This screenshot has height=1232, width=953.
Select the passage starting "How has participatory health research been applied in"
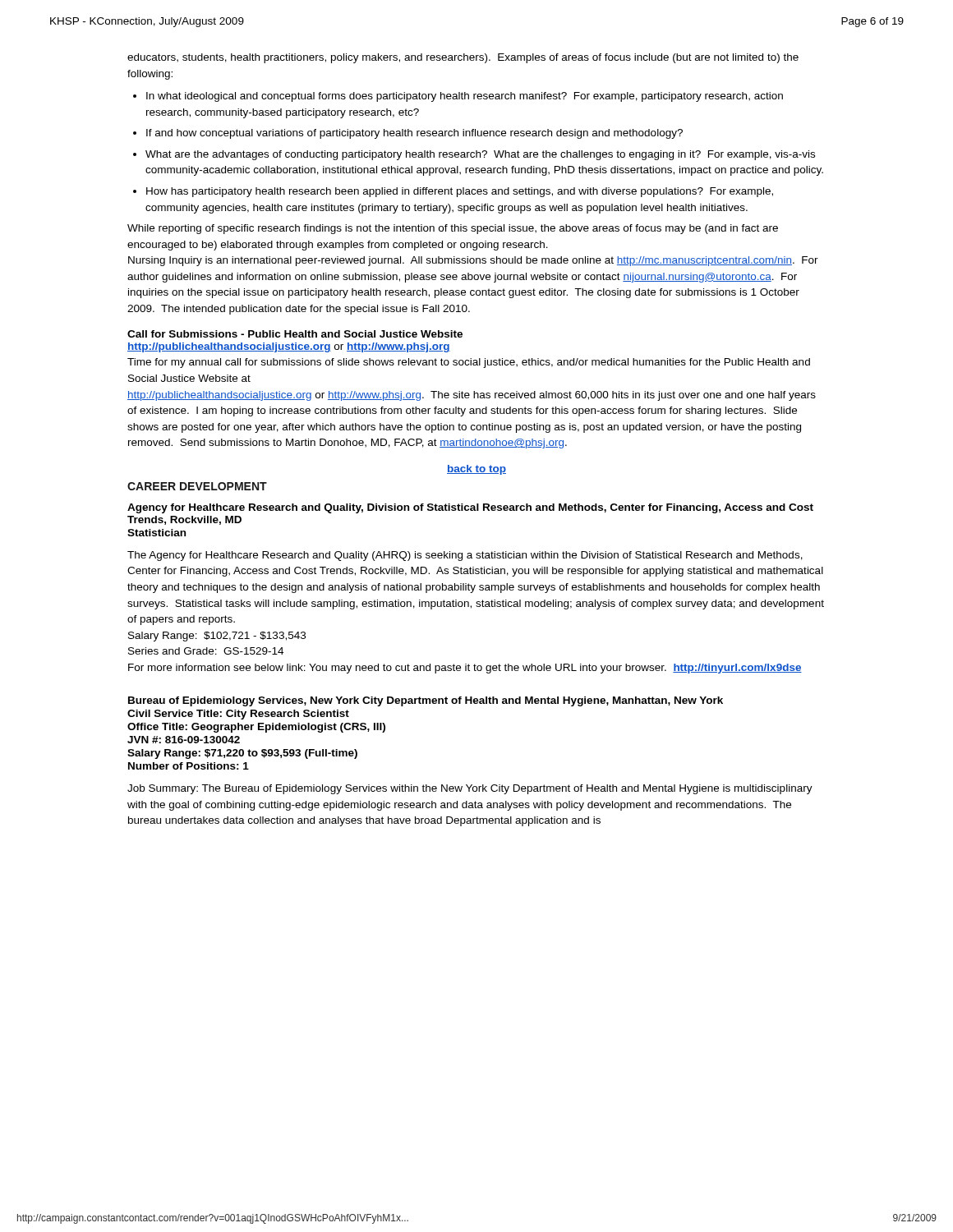point(460,199)
